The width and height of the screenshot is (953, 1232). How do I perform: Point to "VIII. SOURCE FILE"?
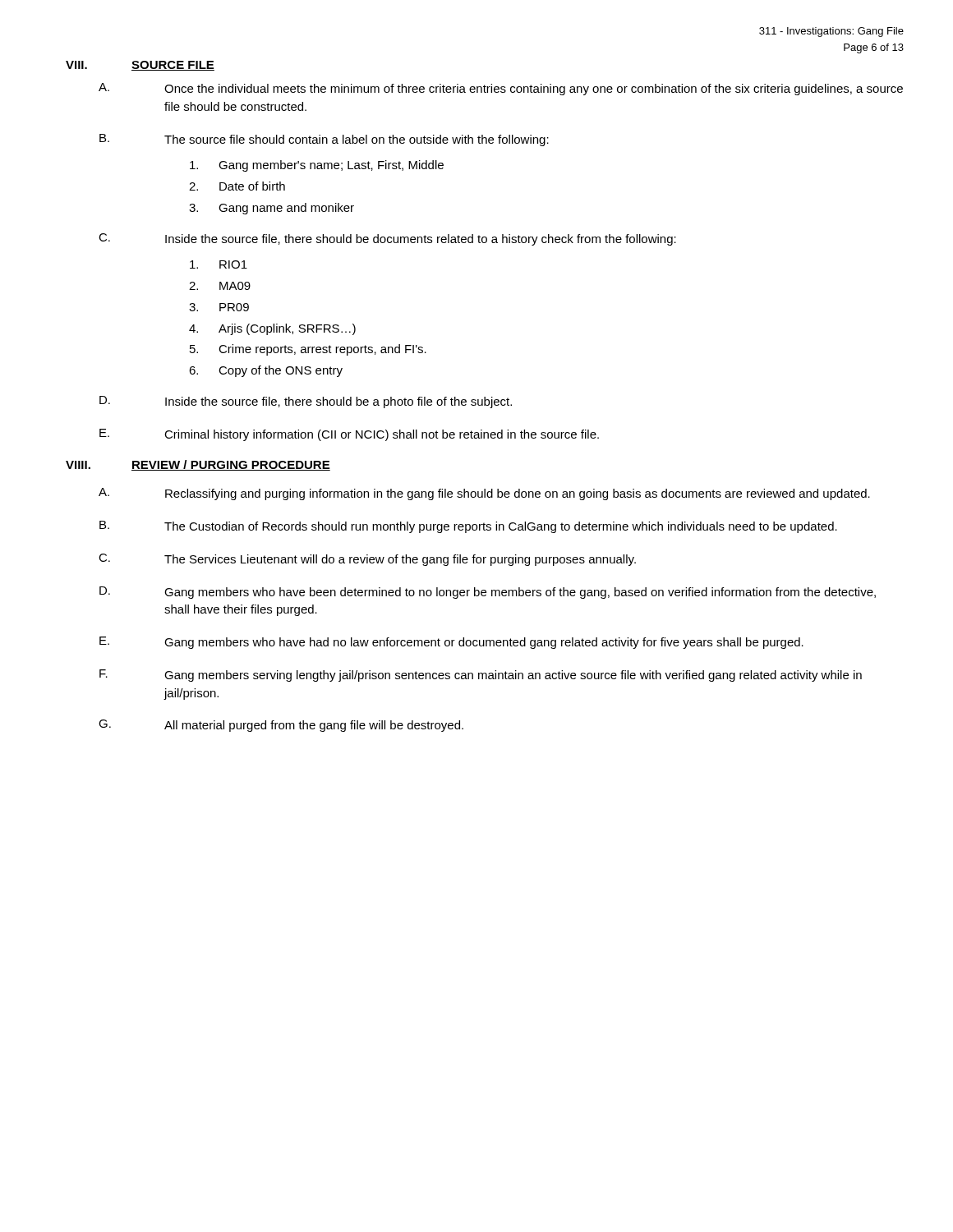pos(140,64)
